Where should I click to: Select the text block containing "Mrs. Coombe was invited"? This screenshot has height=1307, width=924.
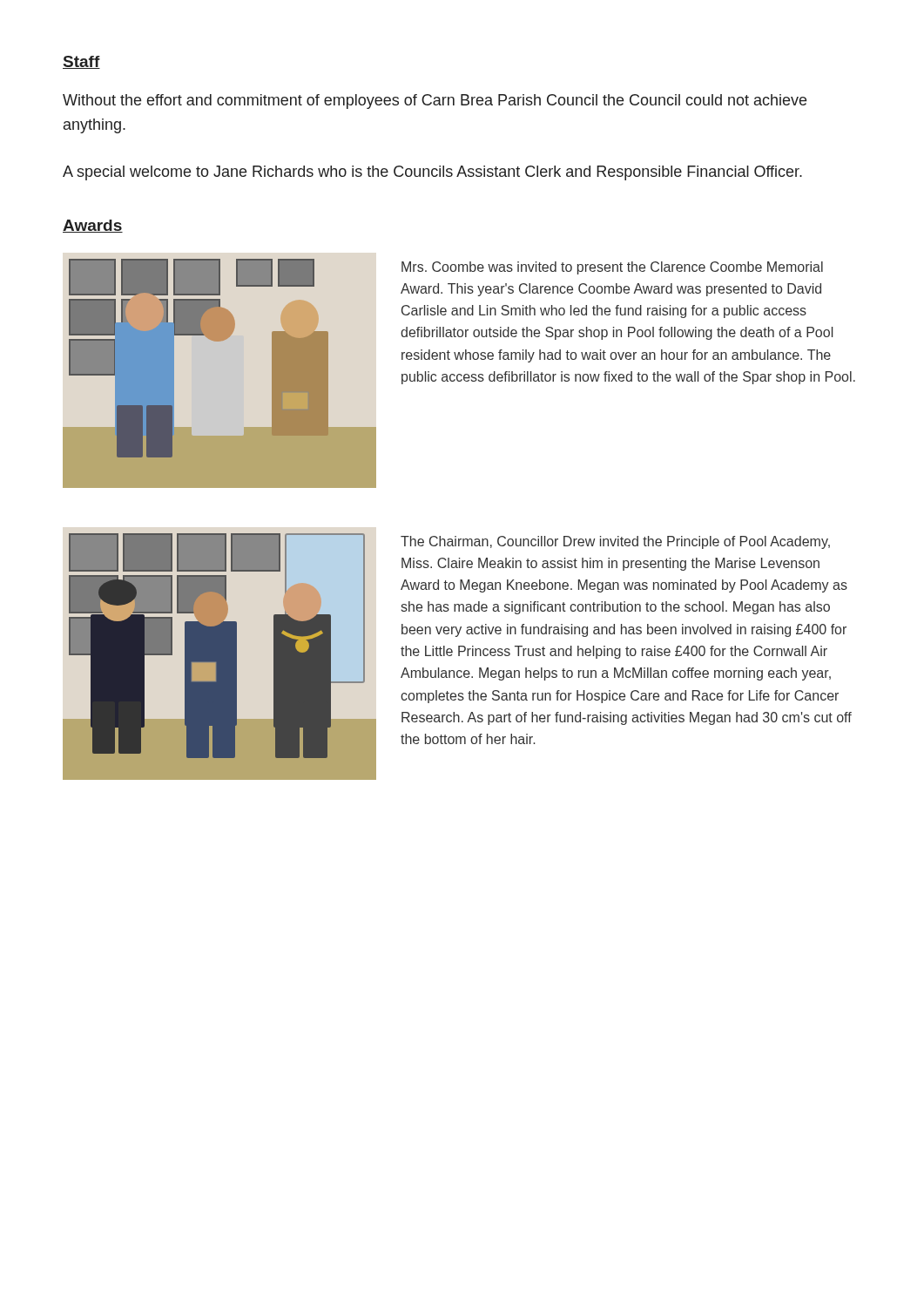628,322
